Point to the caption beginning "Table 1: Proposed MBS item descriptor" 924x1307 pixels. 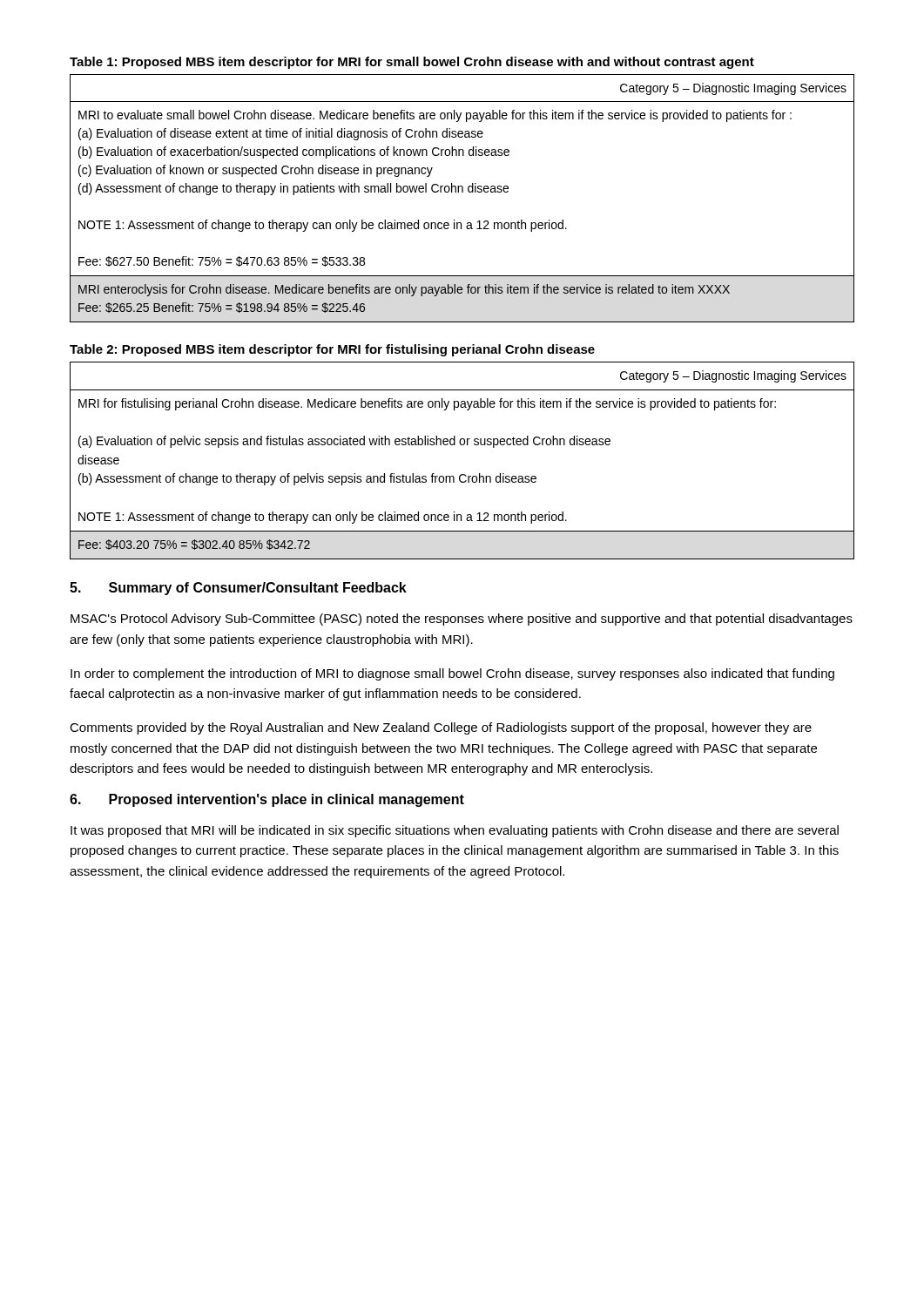[412, 61]
